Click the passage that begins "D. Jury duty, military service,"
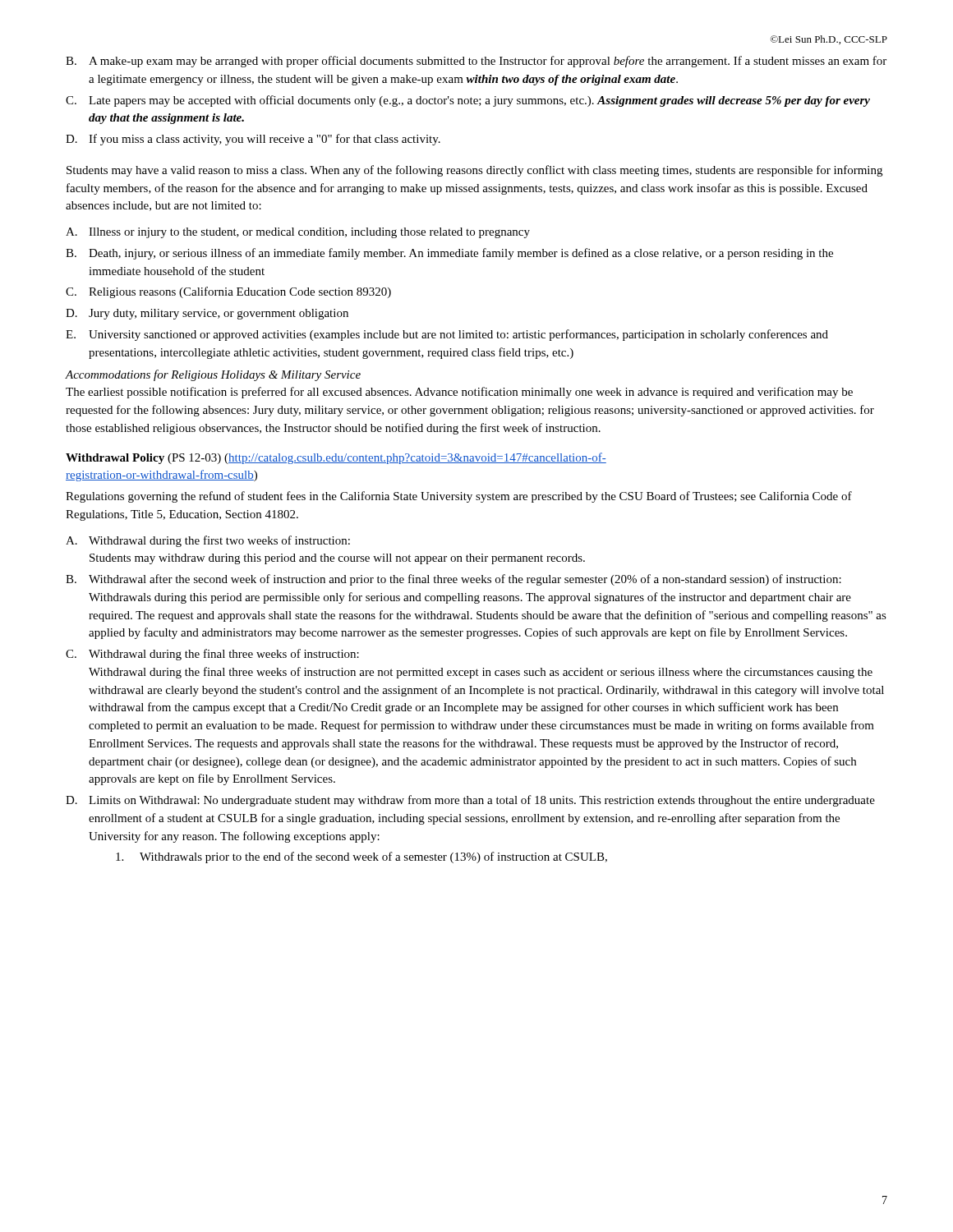The width and height of the screenshot is (953, 1232). pyautogui.click(x=207, y=314)
